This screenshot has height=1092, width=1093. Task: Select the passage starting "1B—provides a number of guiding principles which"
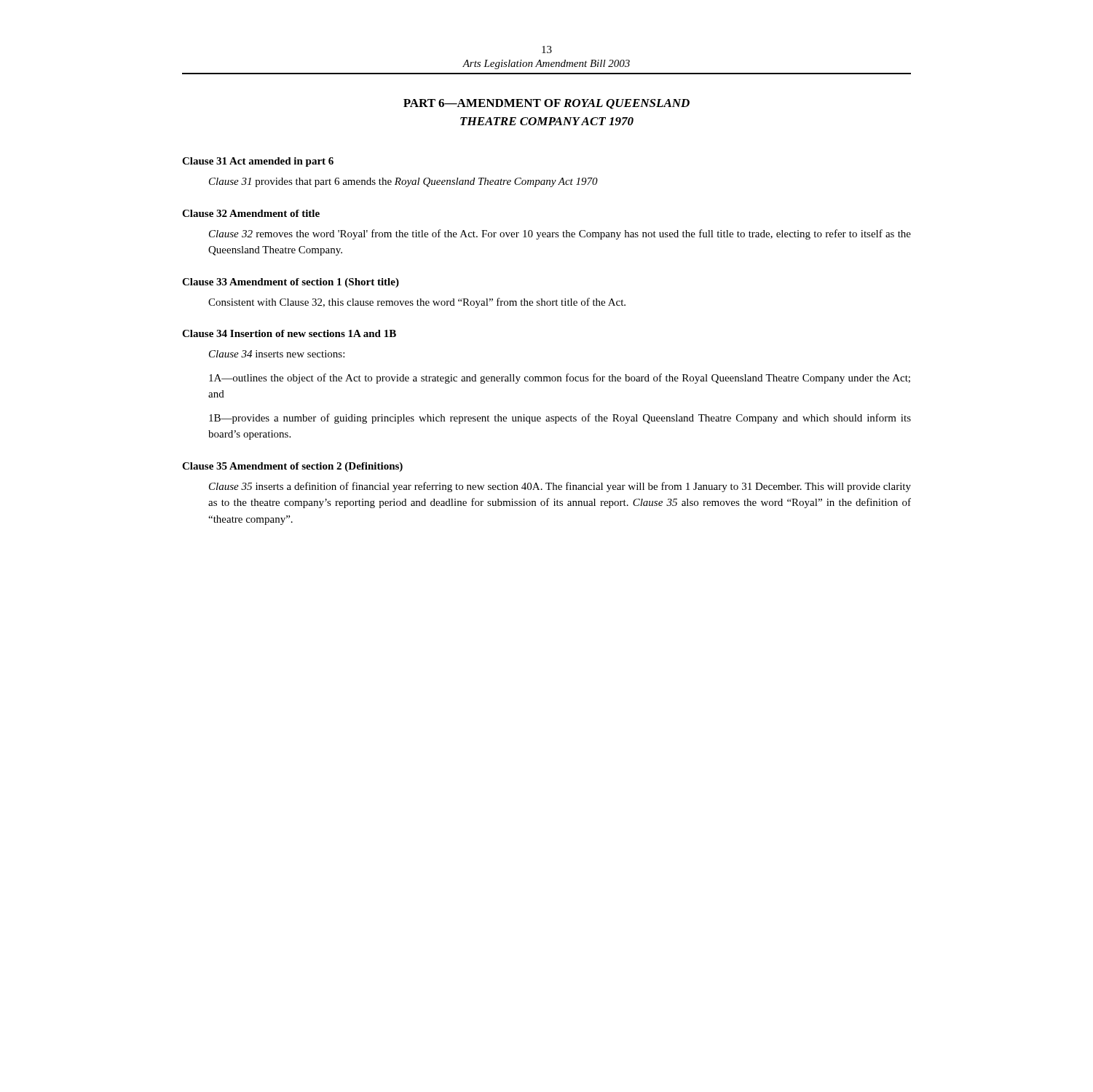pyautogui.click(x=560, y=426)
